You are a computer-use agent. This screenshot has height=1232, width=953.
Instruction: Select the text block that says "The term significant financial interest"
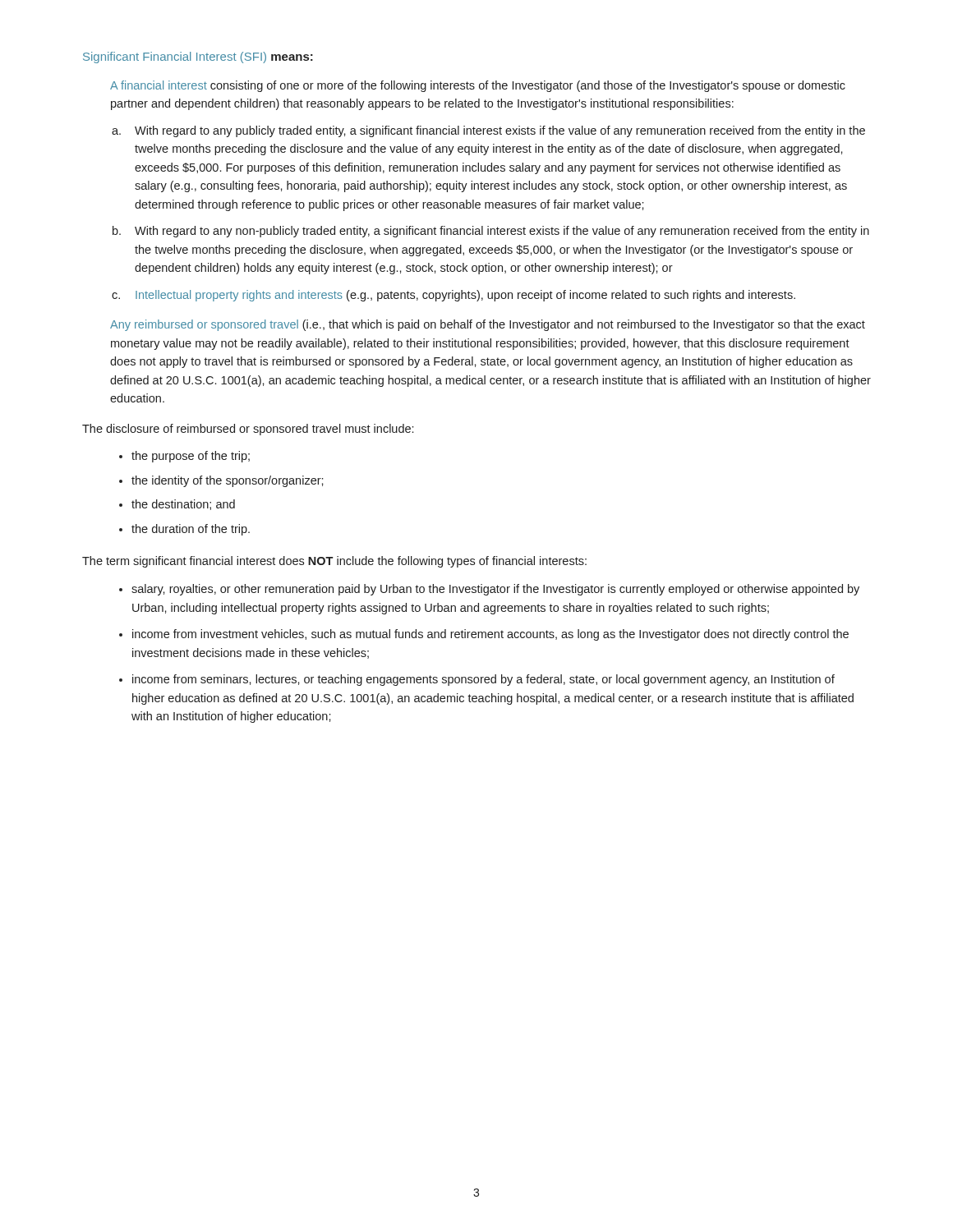click(335, 561)
